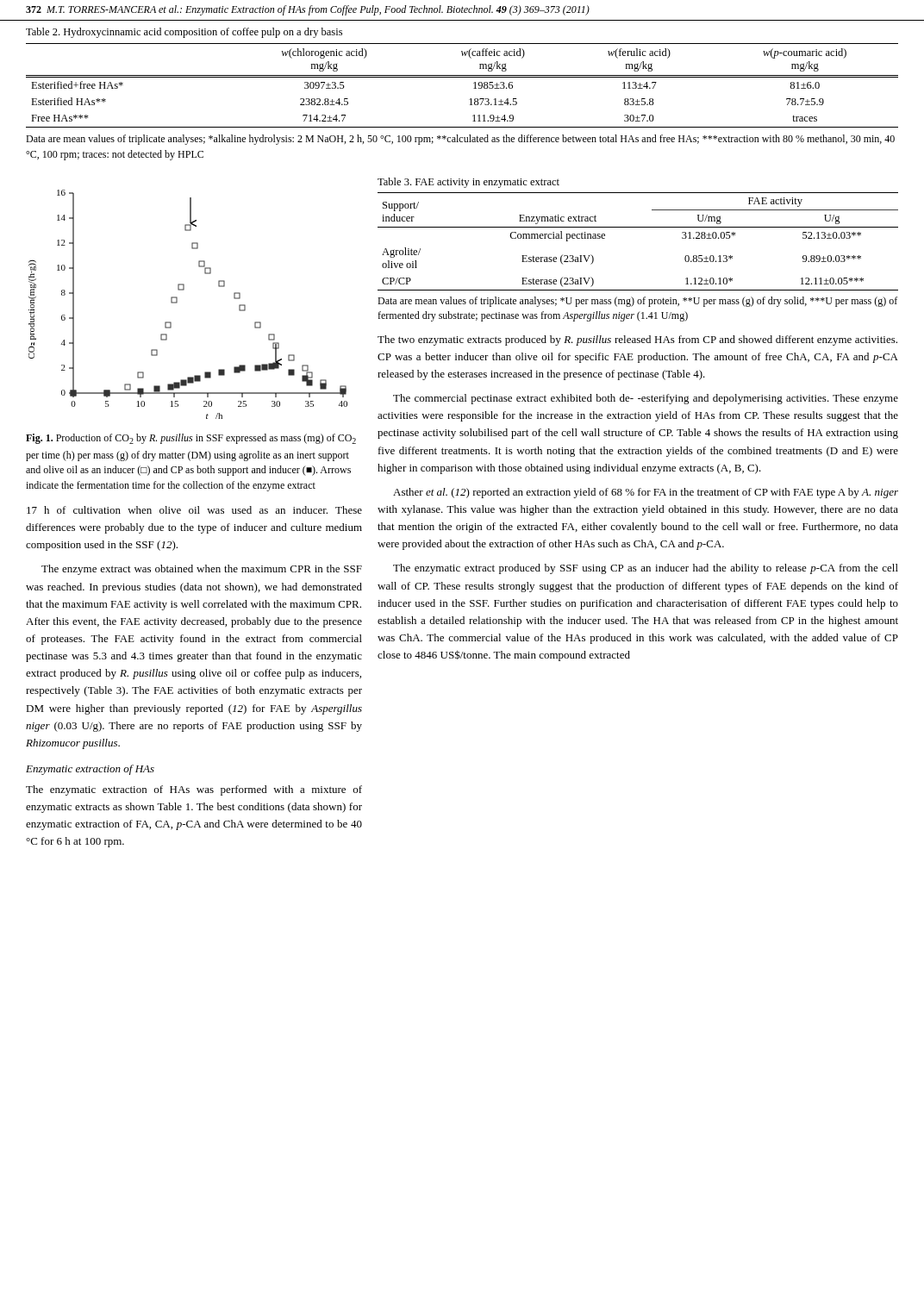Click the caption that begins "Fig. 1. Production of CO2 by R. pusillus"

pyautogui.click(x=191, y=461)
